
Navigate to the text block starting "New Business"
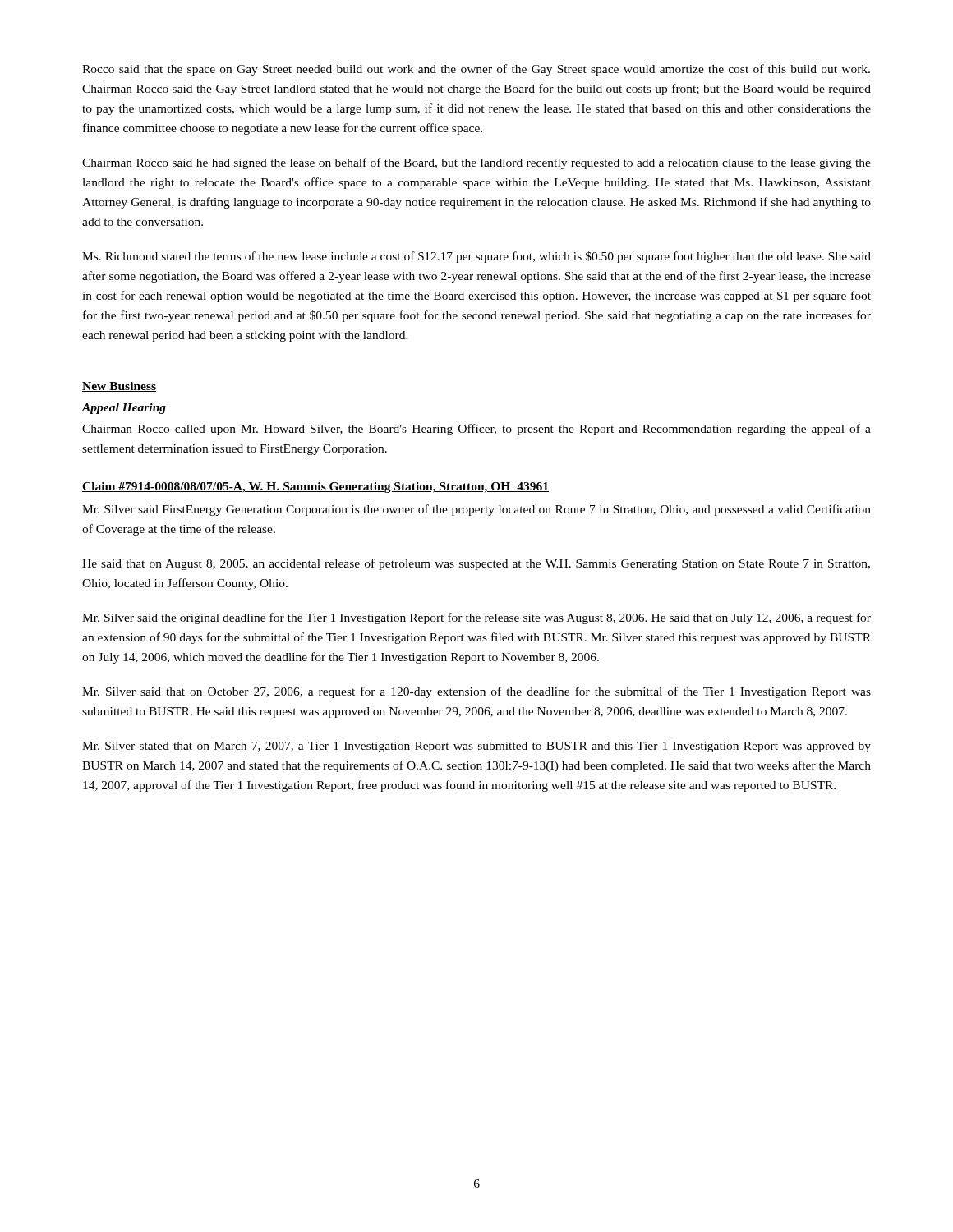tap(119, 386)
